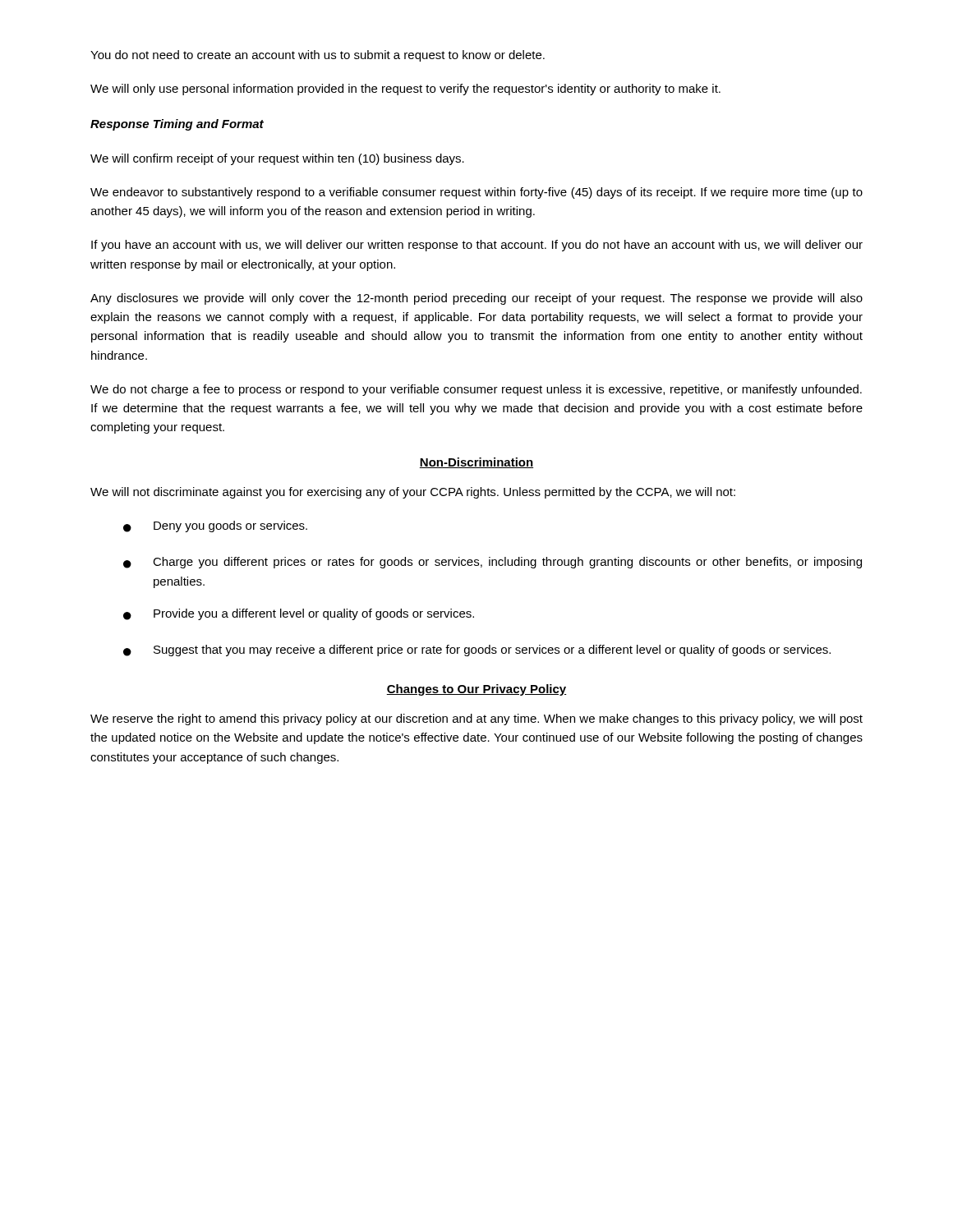Point to the block beginning "If you have an account with us, we"

[x=476, y=254]
